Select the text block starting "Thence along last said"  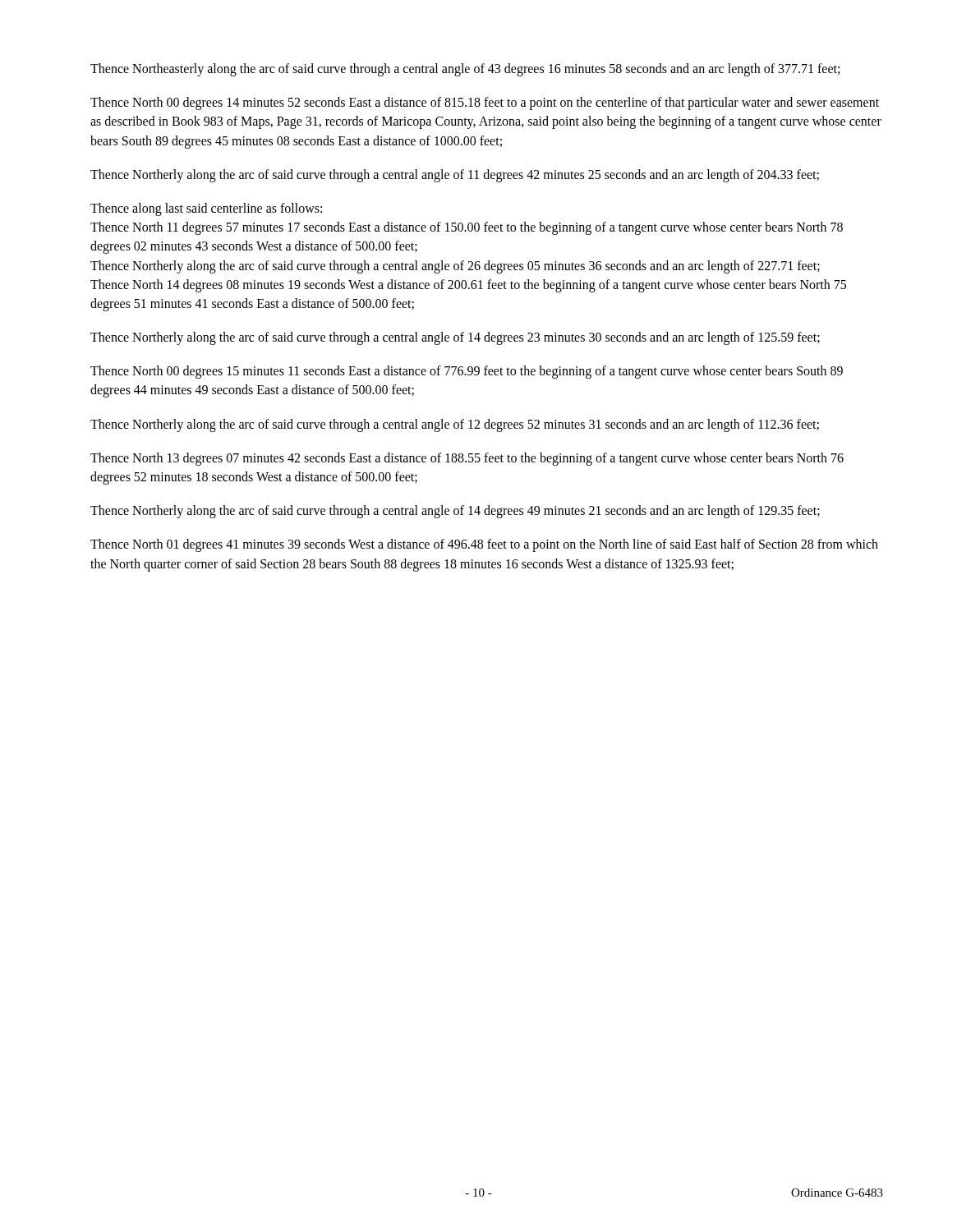click(x=469, y=256)
